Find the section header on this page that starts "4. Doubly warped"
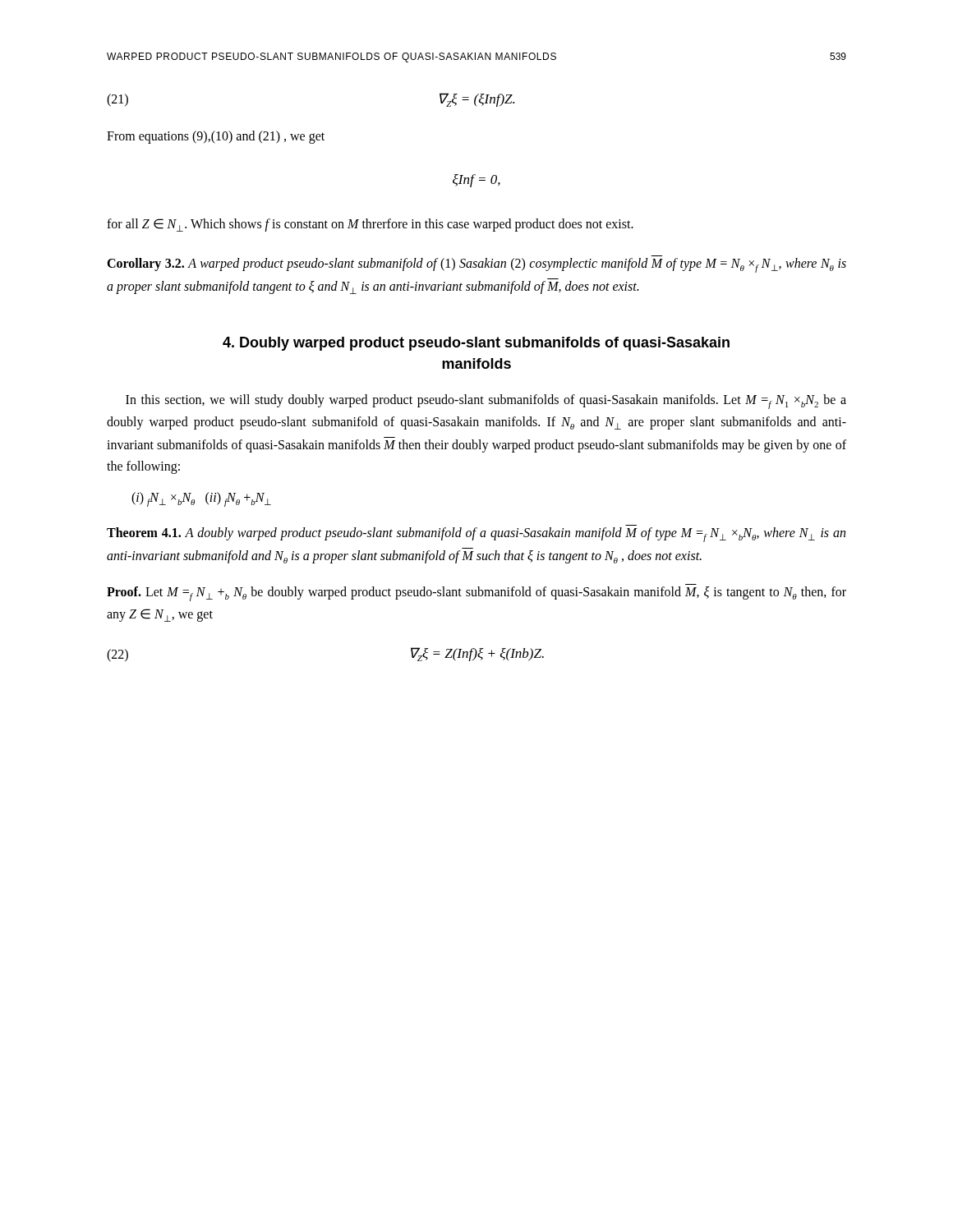The height and width of the screenshot is (1232, 953). click(476, 353)
